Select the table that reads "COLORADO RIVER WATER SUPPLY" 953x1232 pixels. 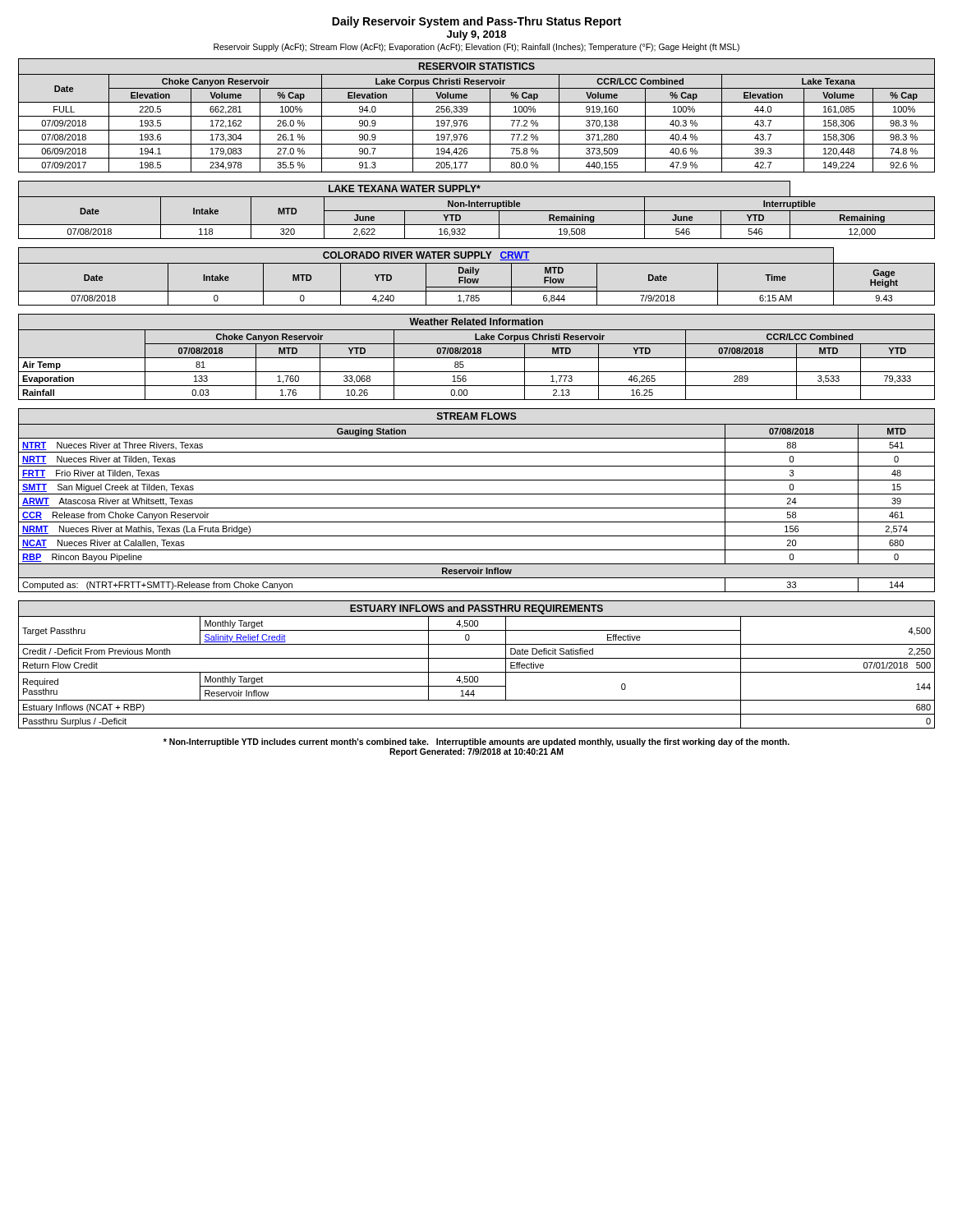(x=476, y=276)
